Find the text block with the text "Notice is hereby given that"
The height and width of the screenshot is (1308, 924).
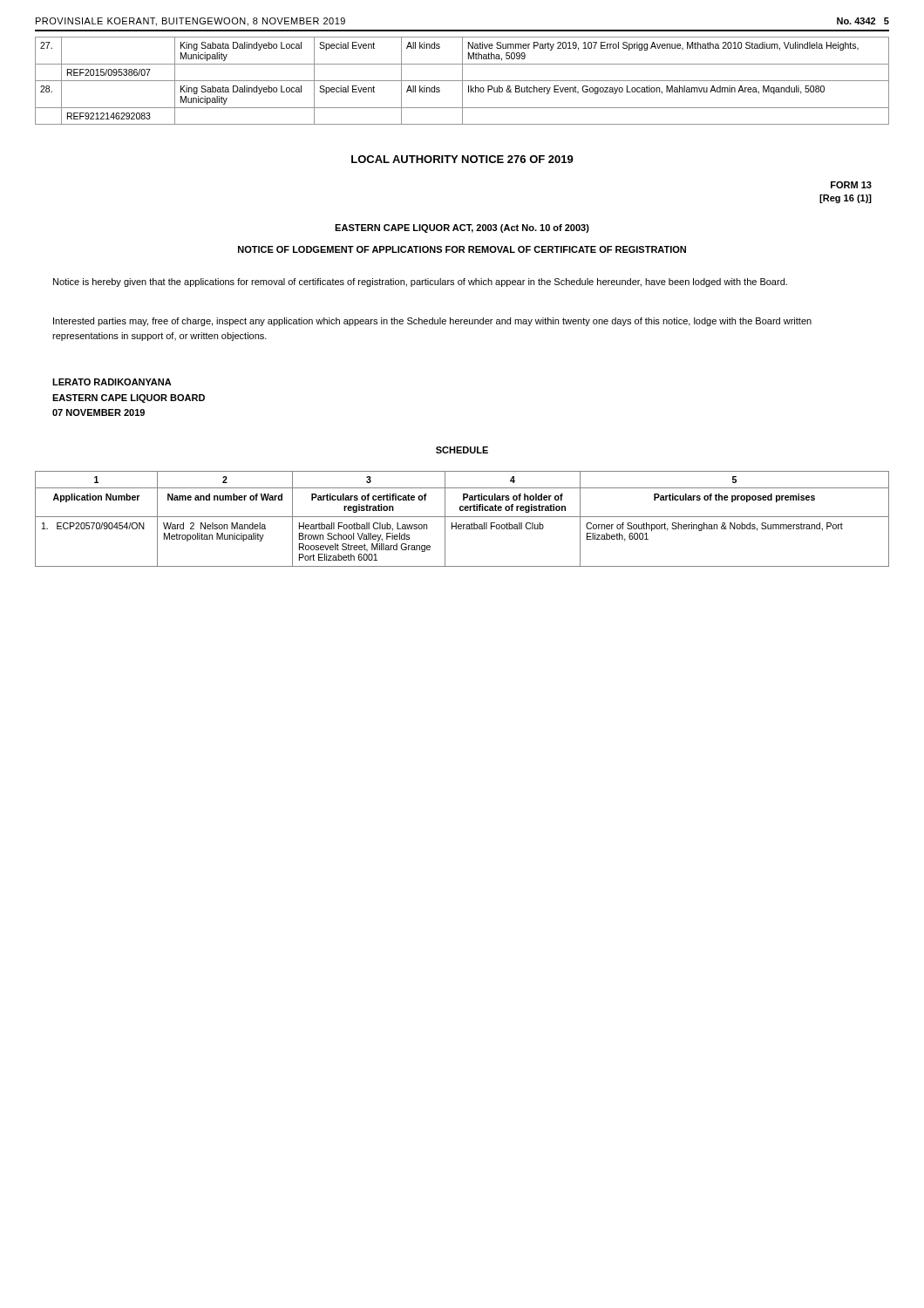pos(420,282)
